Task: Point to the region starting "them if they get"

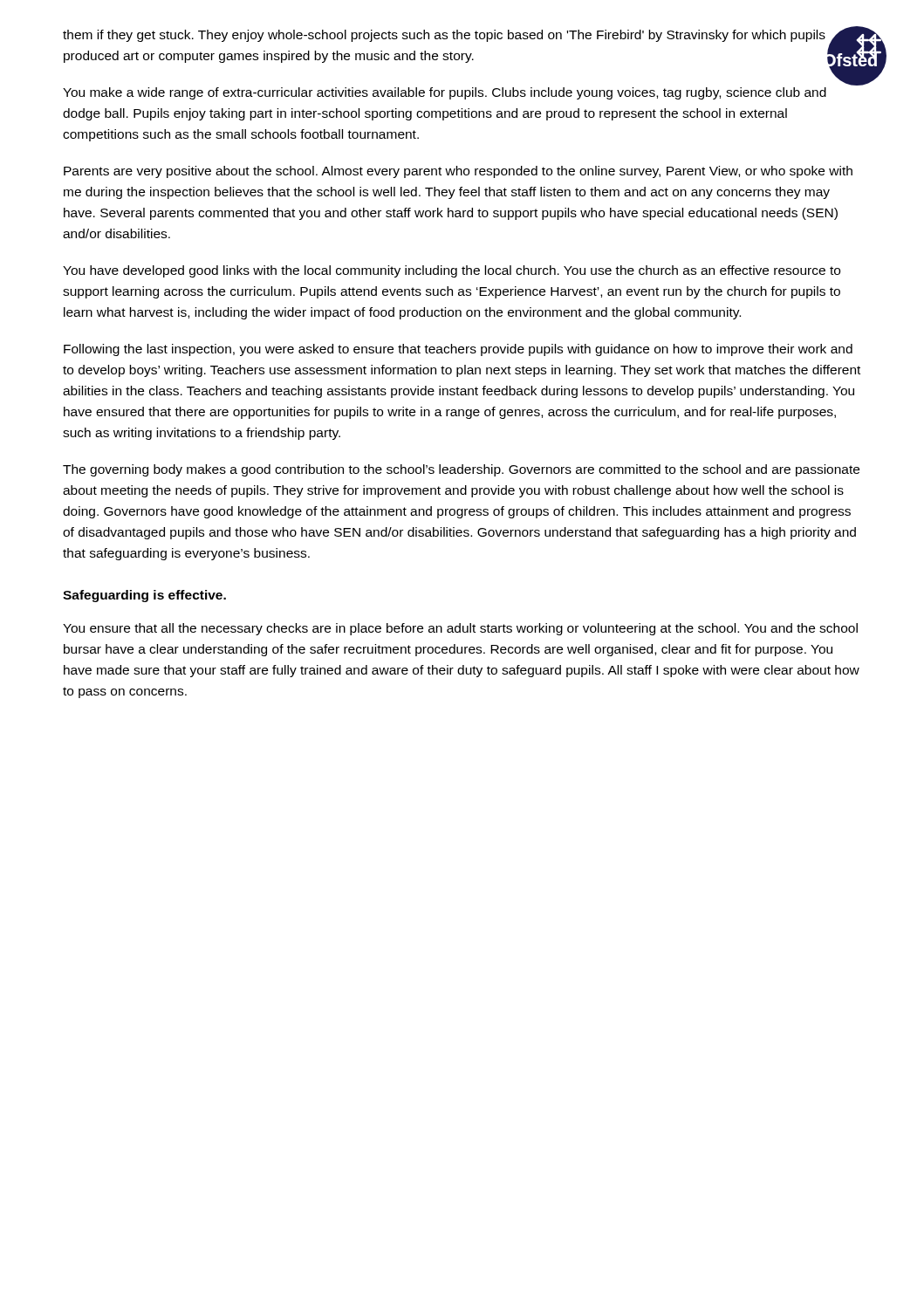Action: point(462,294)
